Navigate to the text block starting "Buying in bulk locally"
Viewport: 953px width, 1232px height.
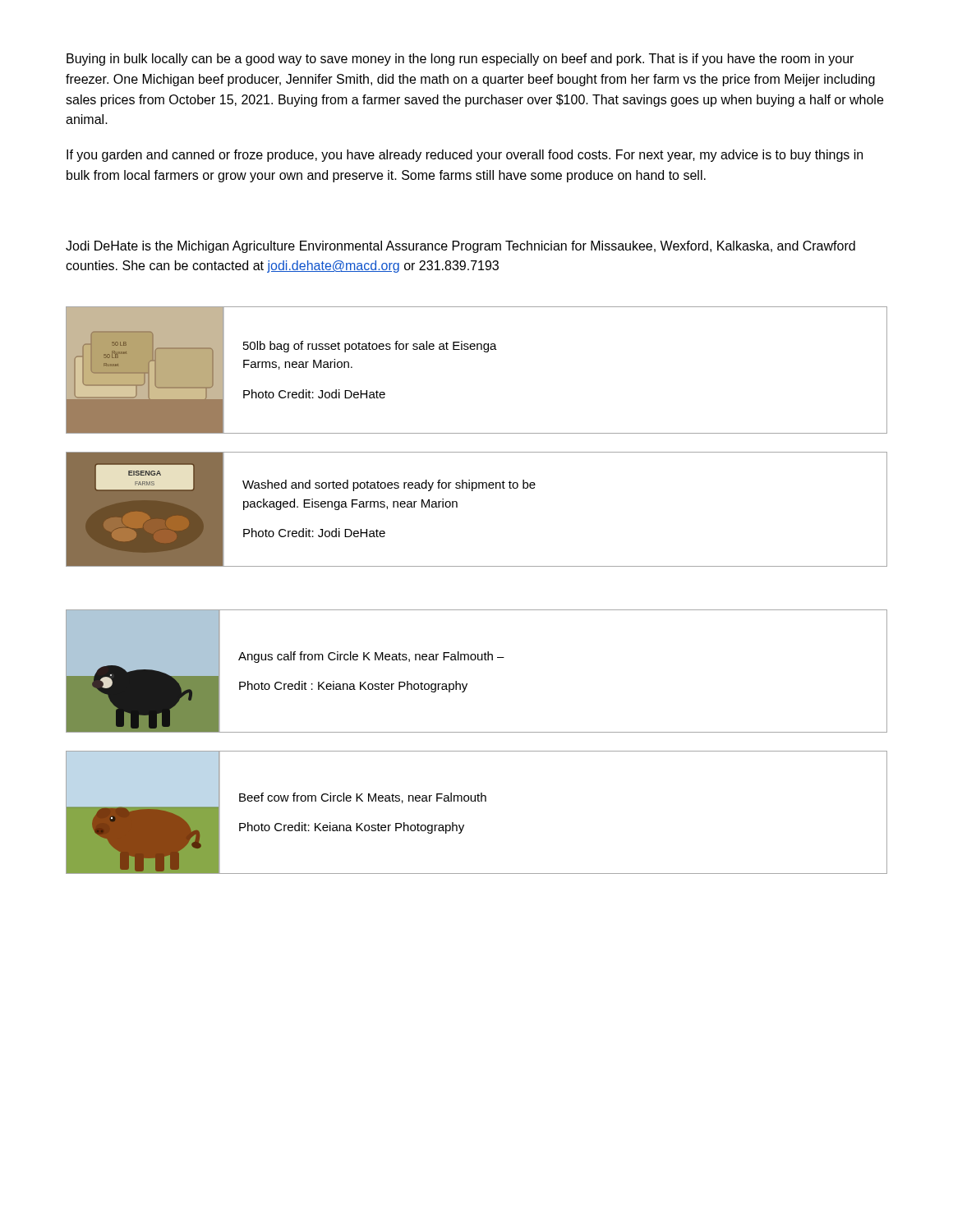click(475, 89)
